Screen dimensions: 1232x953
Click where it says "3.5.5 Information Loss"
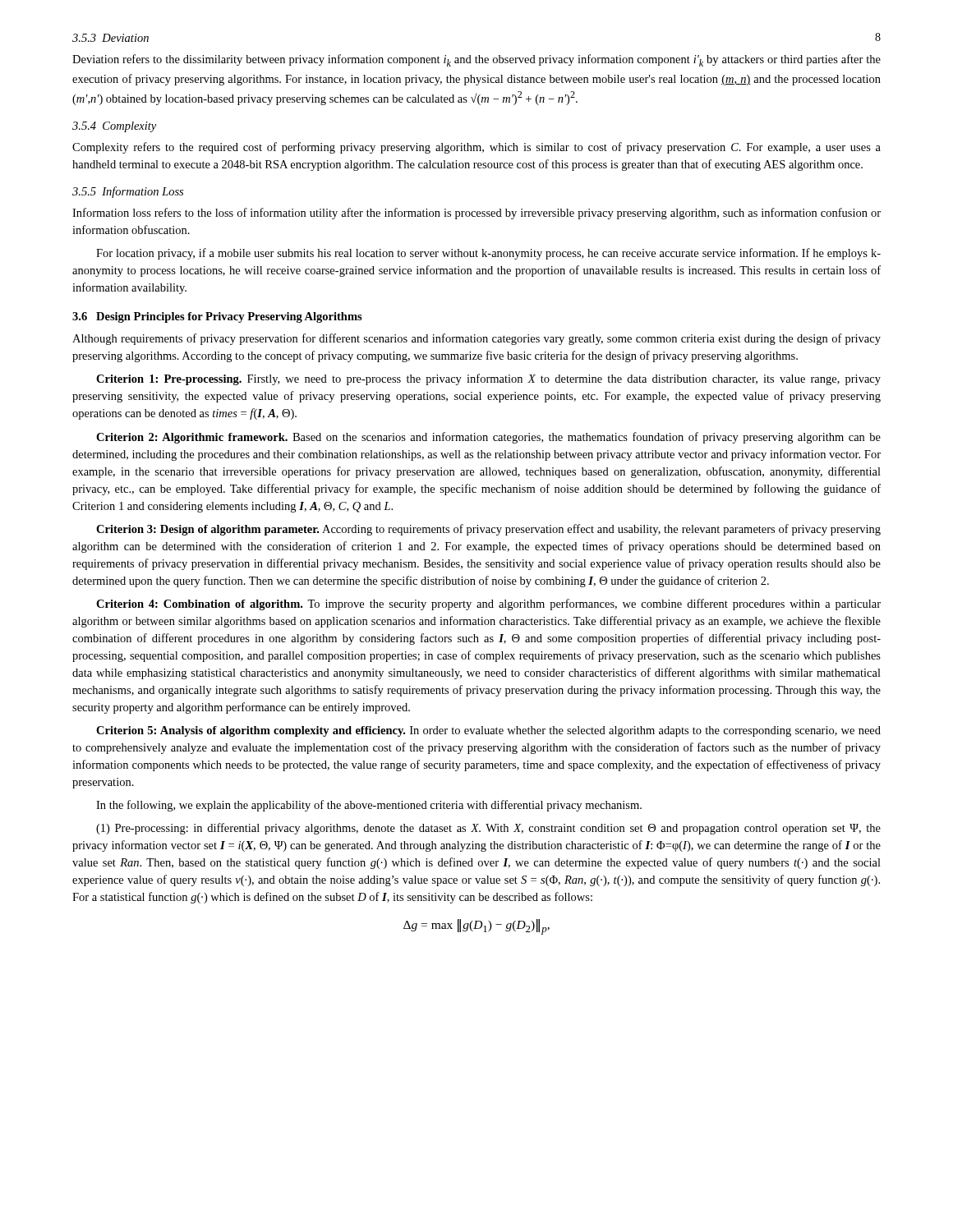(x=128, y=192)
